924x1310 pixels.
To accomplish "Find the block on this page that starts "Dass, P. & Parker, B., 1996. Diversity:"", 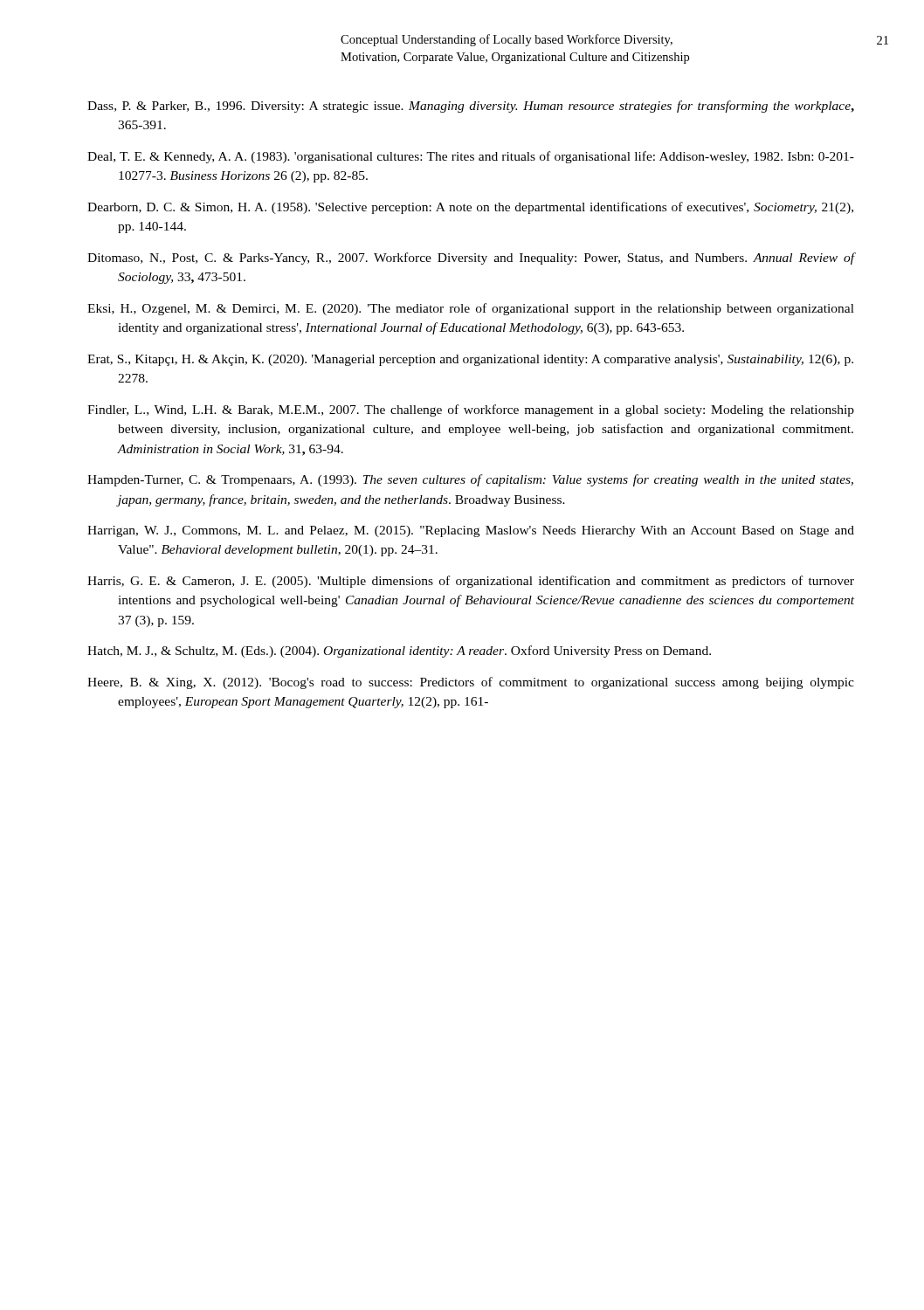I will [x=471, y=116].
